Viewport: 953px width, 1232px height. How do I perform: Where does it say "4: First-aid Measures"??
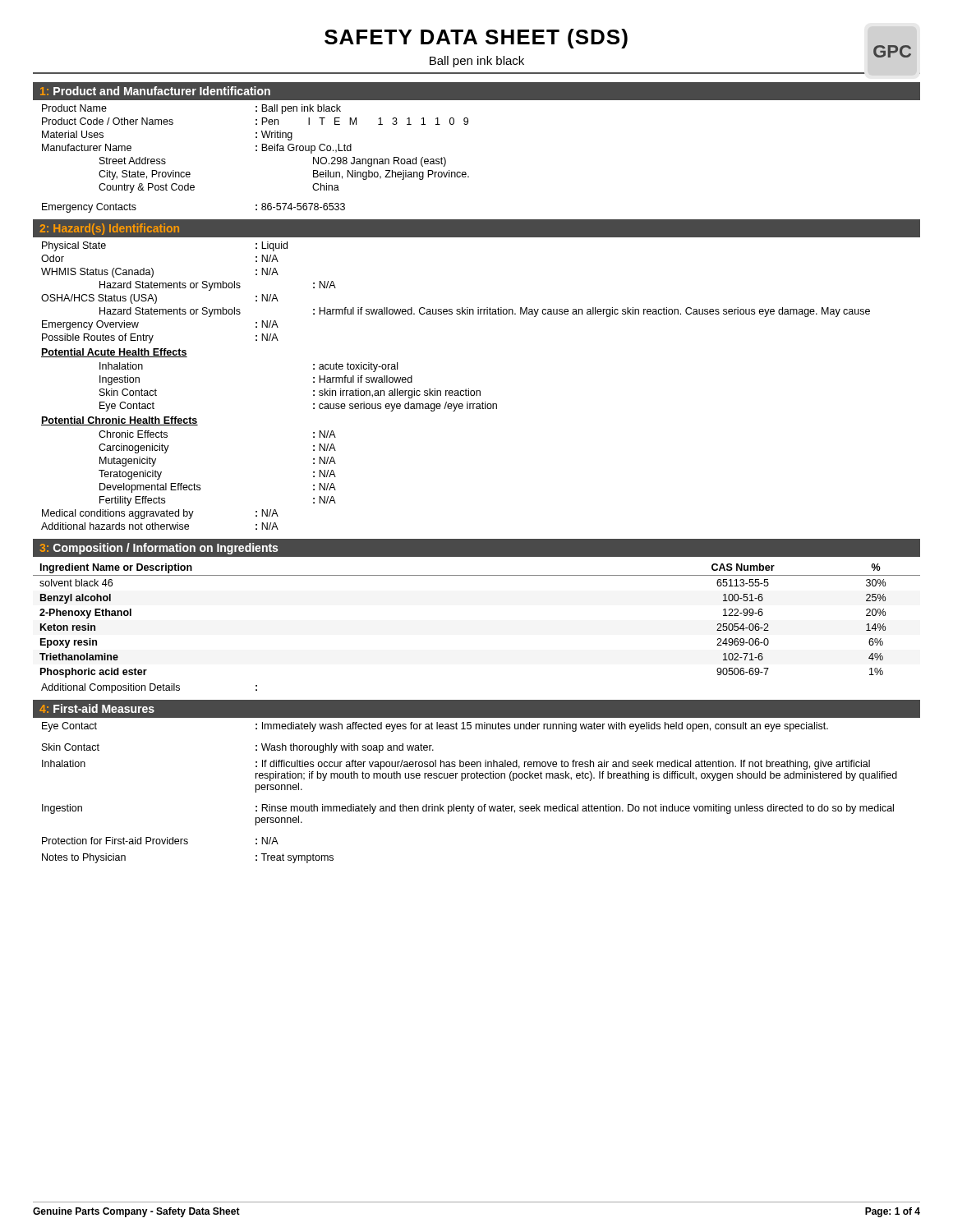[97, 709]
